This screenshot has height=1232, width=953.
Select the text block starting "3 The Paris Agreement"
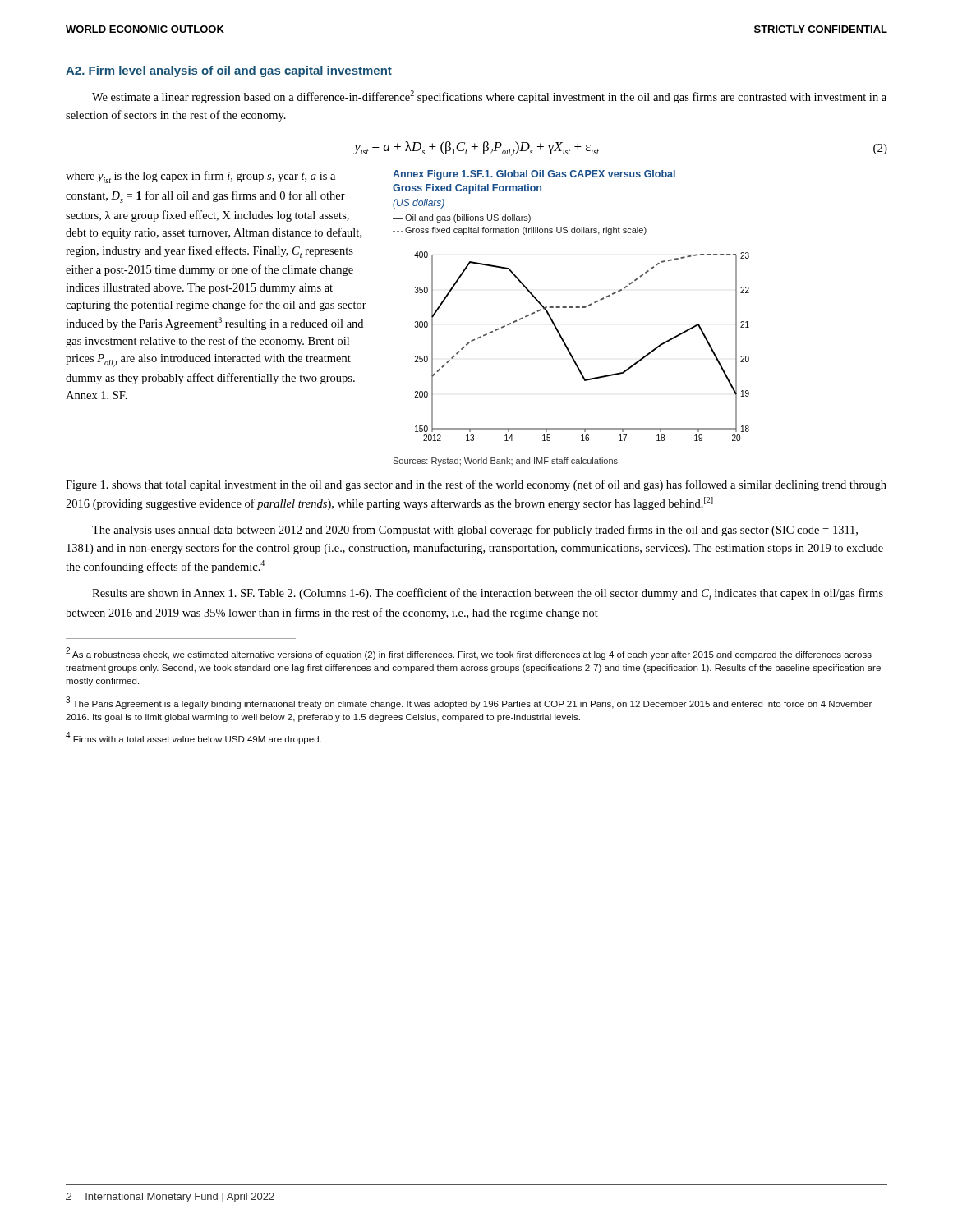[x=469, y=709]
